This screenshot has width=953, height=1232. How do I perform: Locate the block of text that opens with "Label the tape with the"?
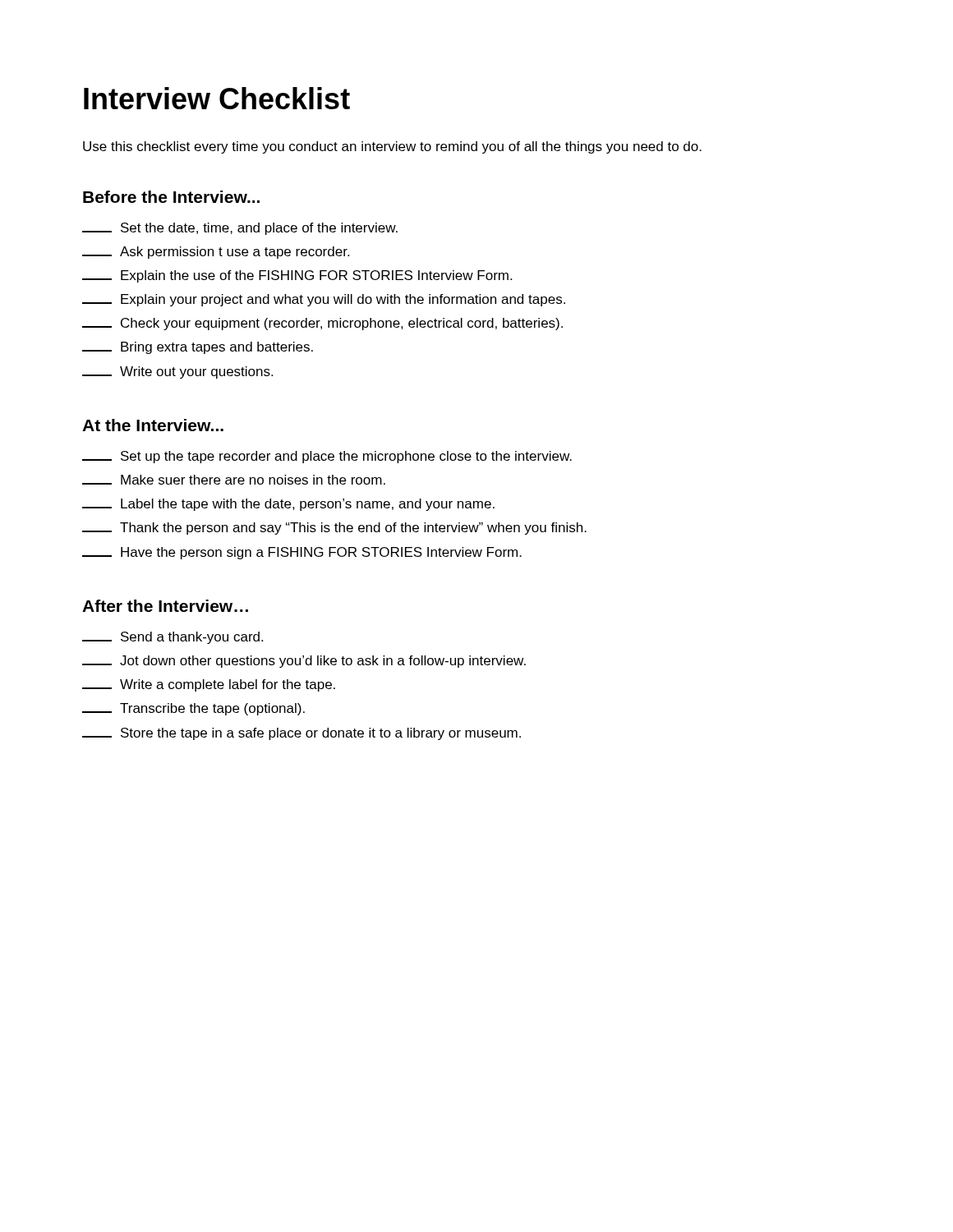pyautogui.click(x=289, y=504)
